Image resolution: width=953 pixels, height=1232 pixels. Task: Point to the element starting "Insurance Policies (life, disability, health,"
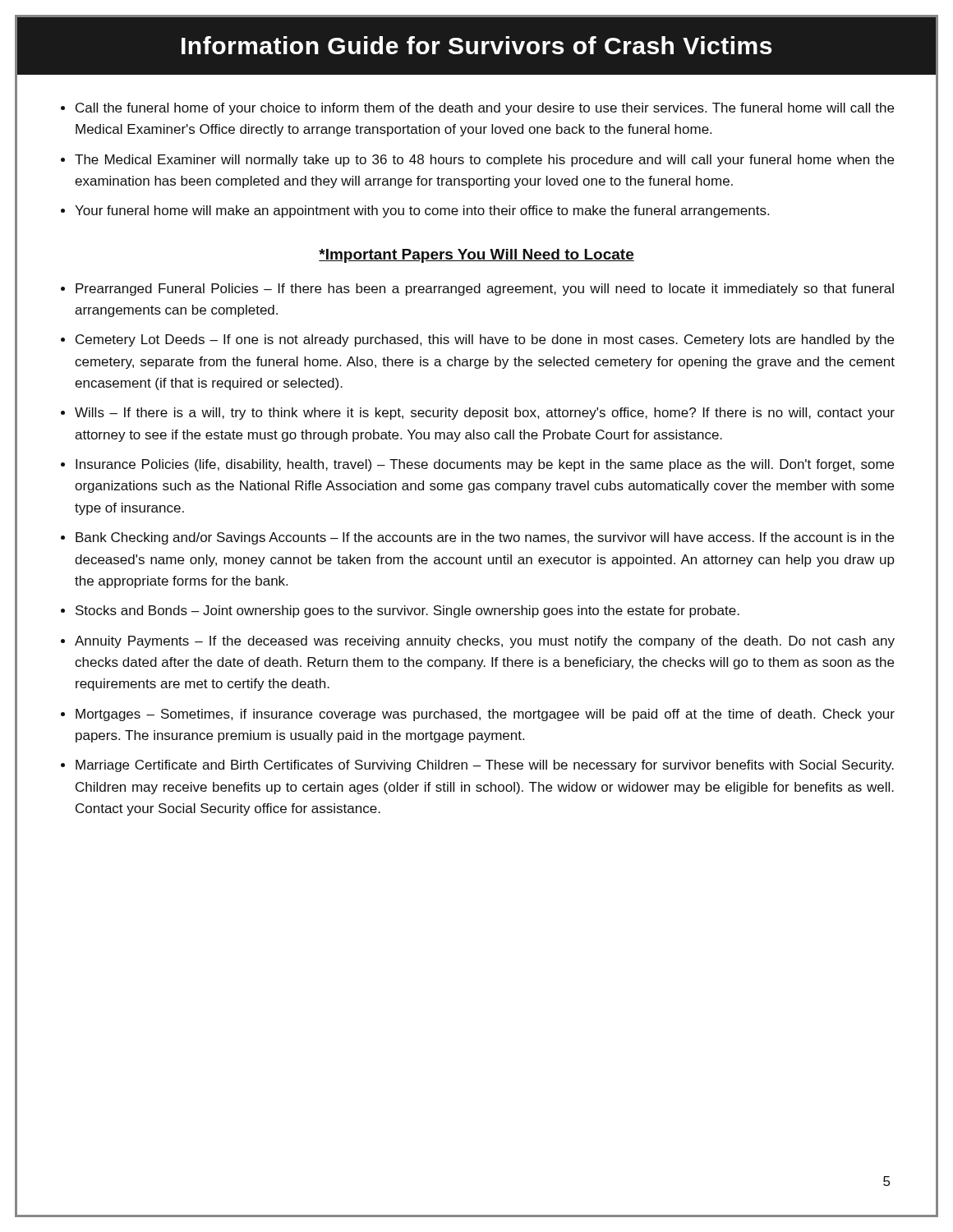coord(485,486)
